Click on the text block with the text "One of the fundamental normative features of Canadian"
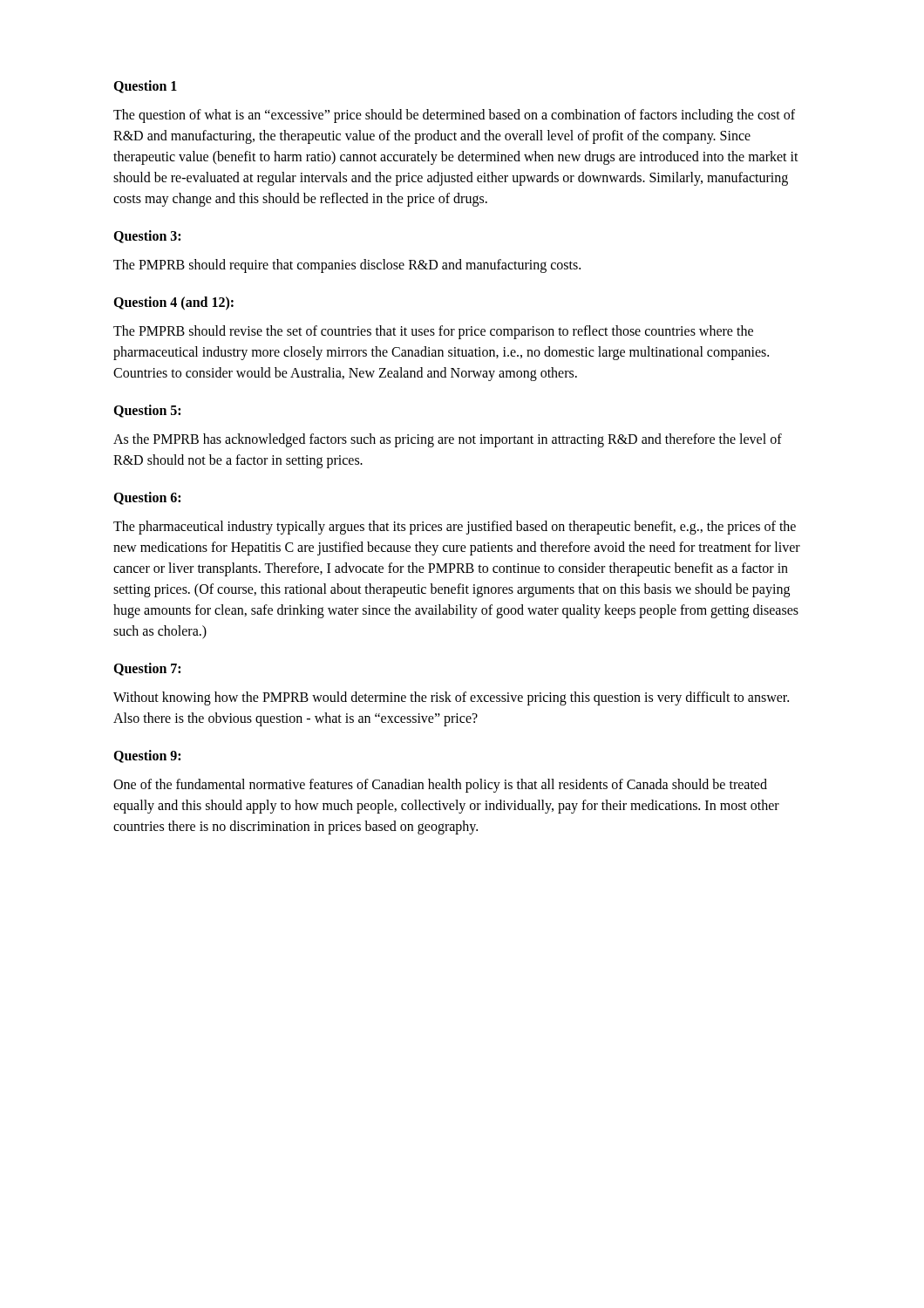Screen dimensions: 1308x924 tap(446, 805)
